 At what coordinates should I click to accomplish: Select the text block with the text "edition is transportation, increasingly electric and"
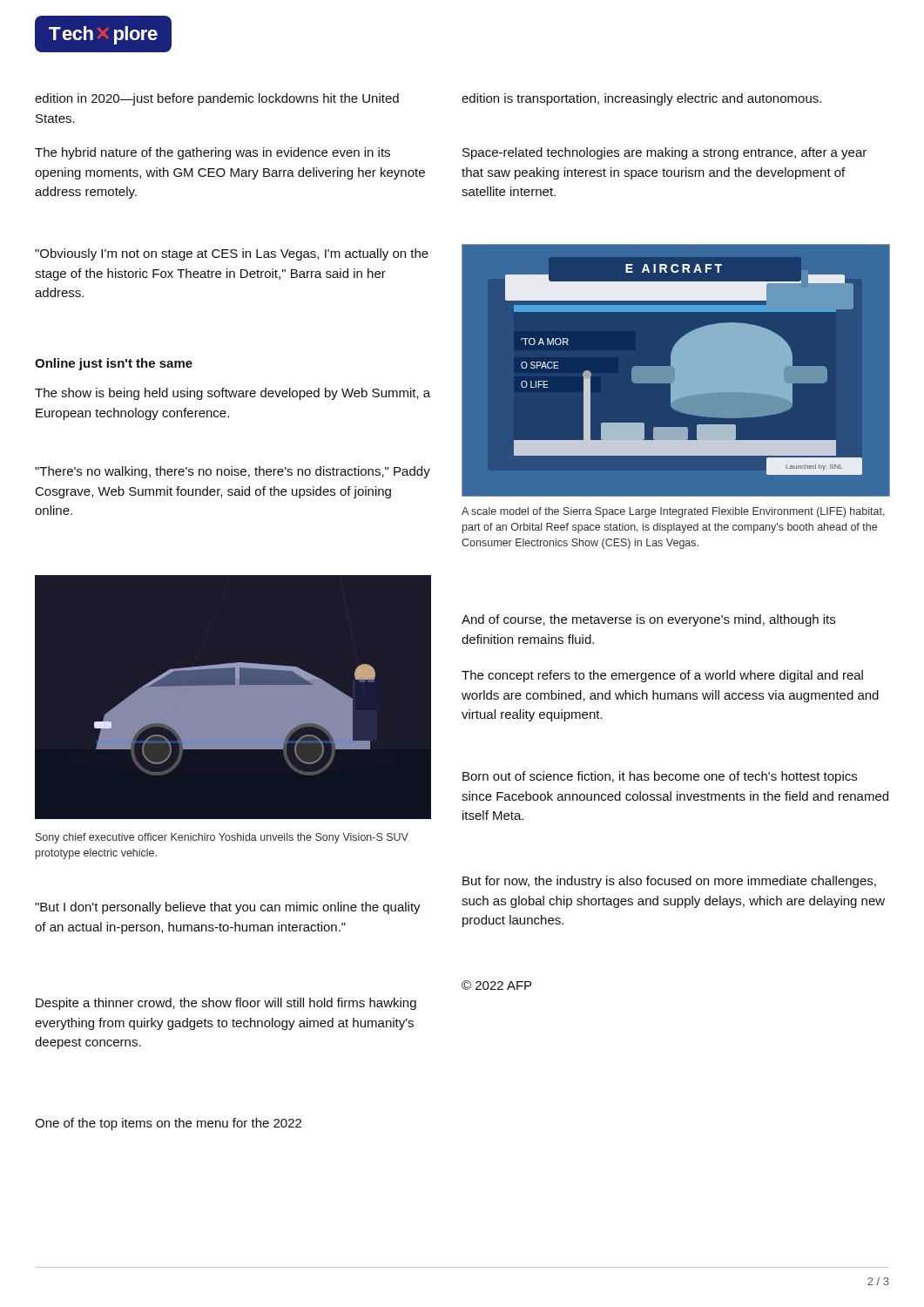pyautogui.click(x=642, y=98)
